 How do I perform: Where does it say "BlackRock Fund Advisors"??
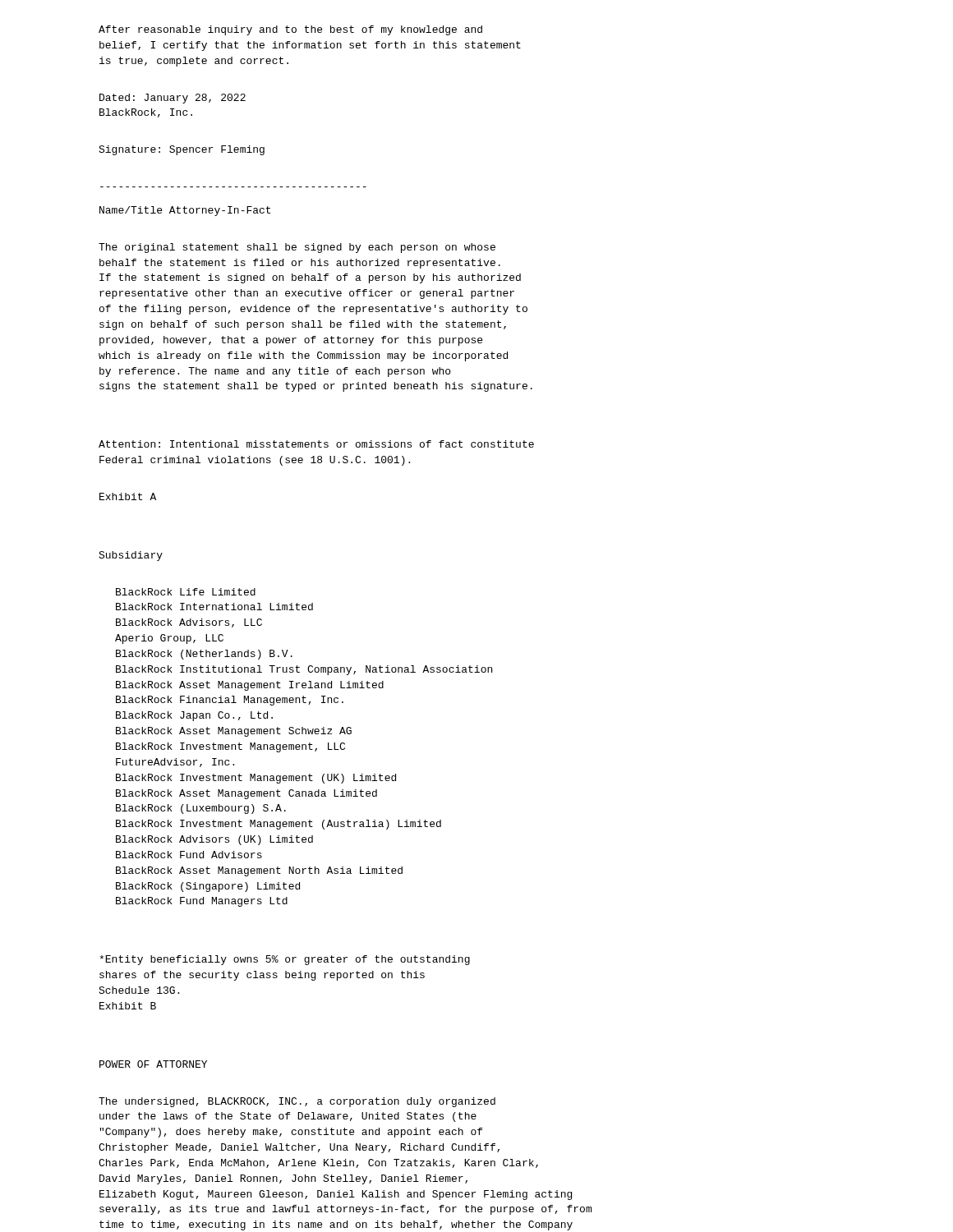pos(189,855)
